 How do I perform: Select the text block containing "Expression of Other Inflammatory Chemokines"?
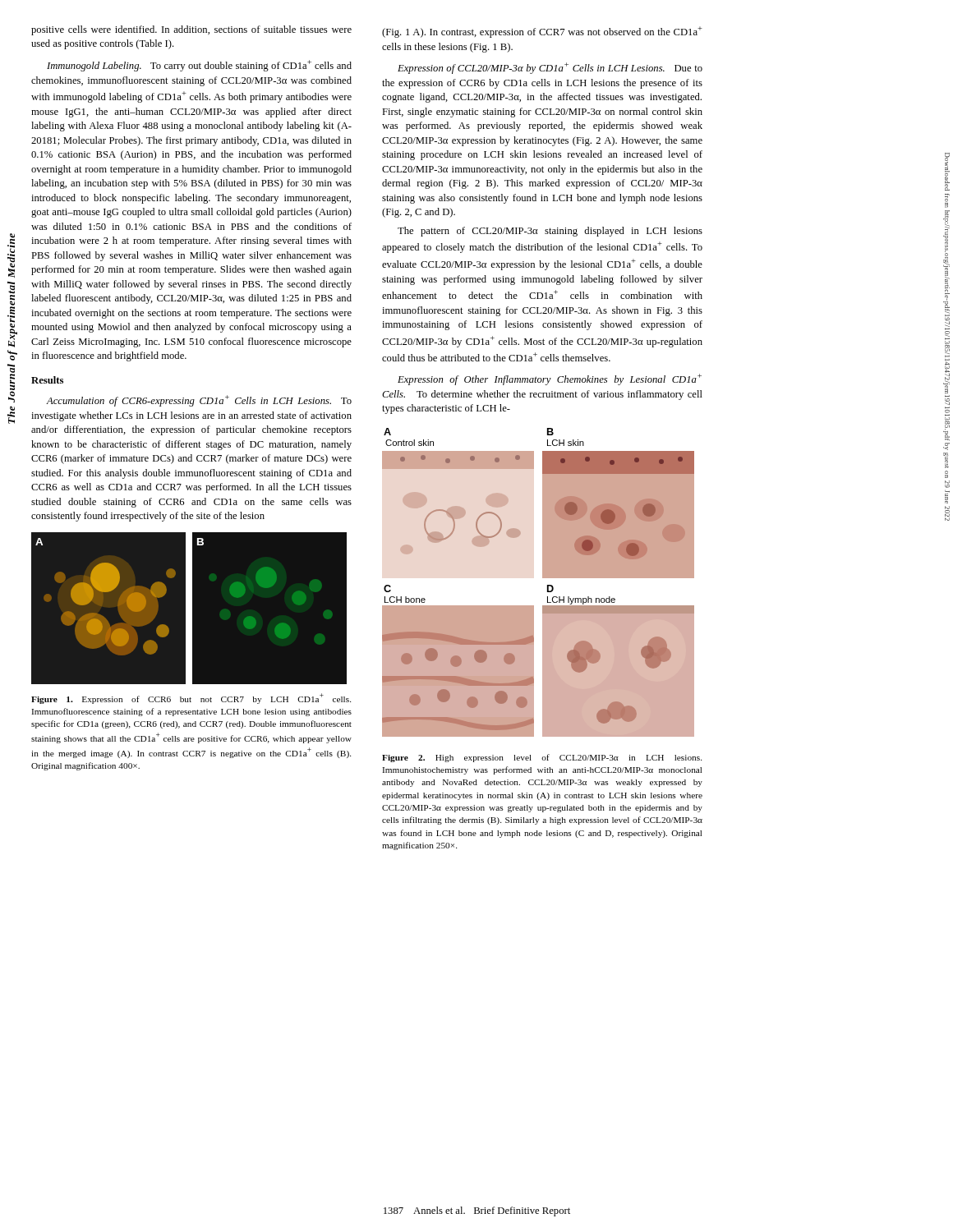[542, 393]
